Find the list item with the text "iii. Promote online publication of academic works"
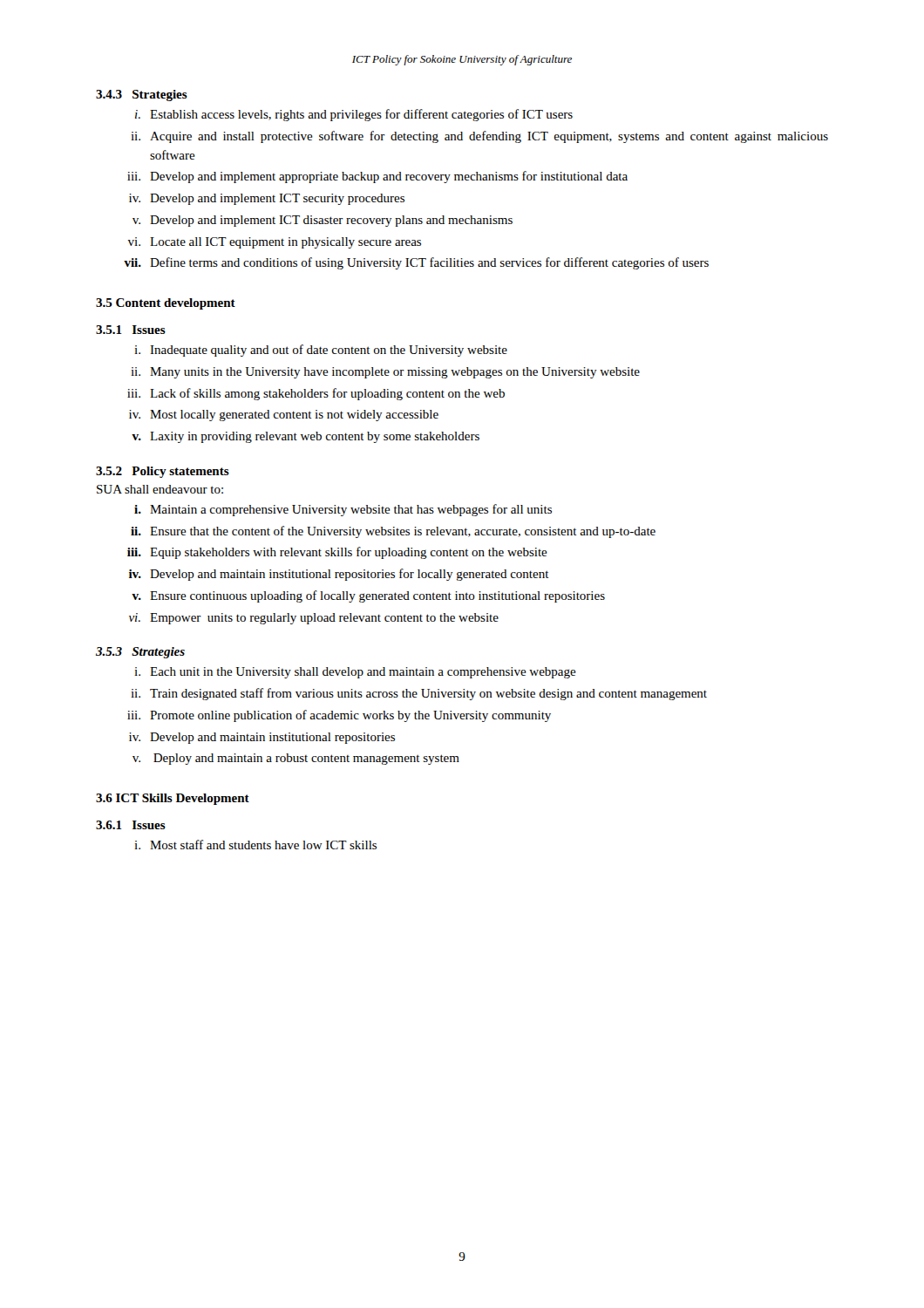The image size is (924, 1308). click(462, 716)
